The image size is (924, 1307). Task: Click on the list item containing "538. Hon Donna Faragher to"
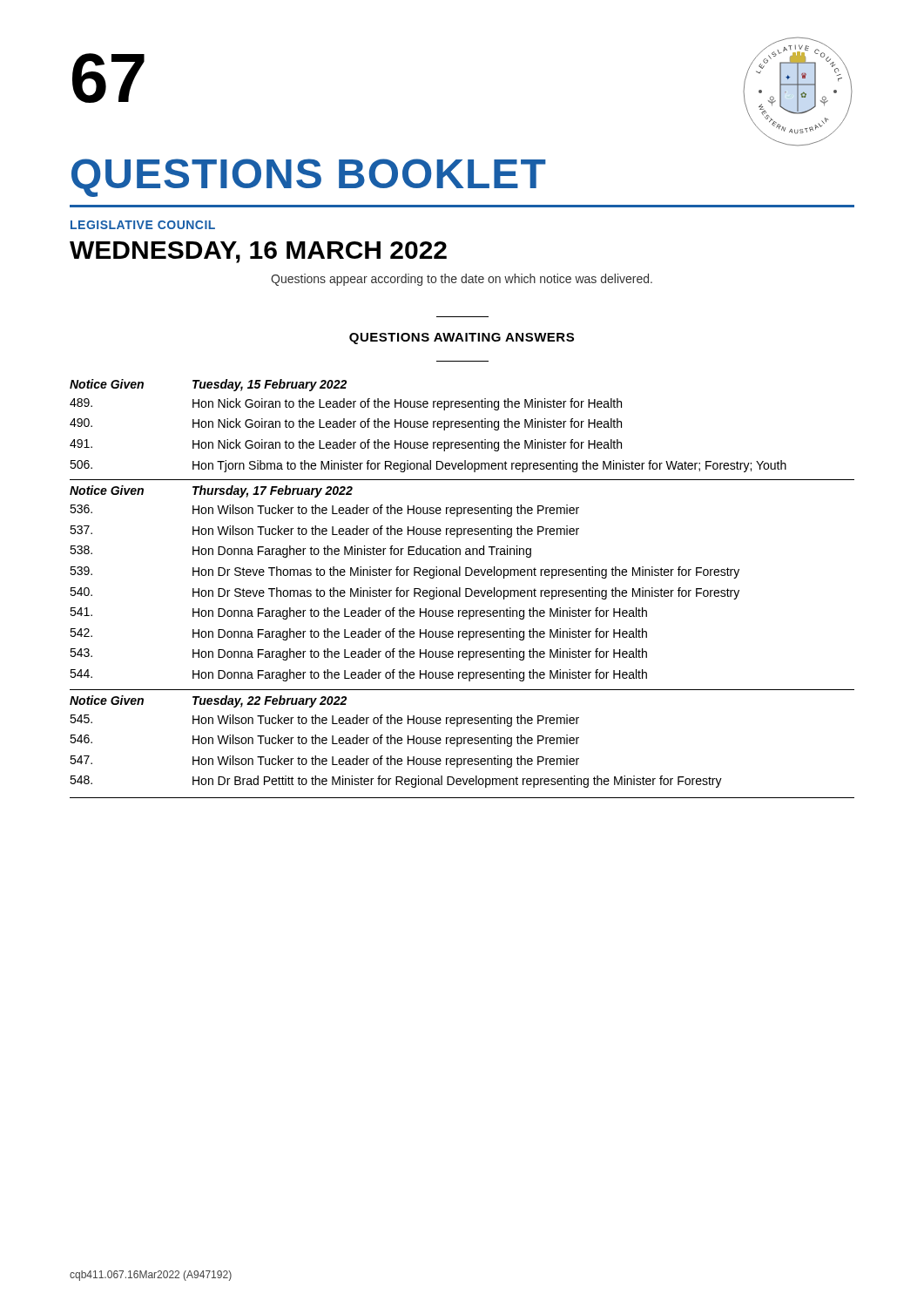coord(462,552)
